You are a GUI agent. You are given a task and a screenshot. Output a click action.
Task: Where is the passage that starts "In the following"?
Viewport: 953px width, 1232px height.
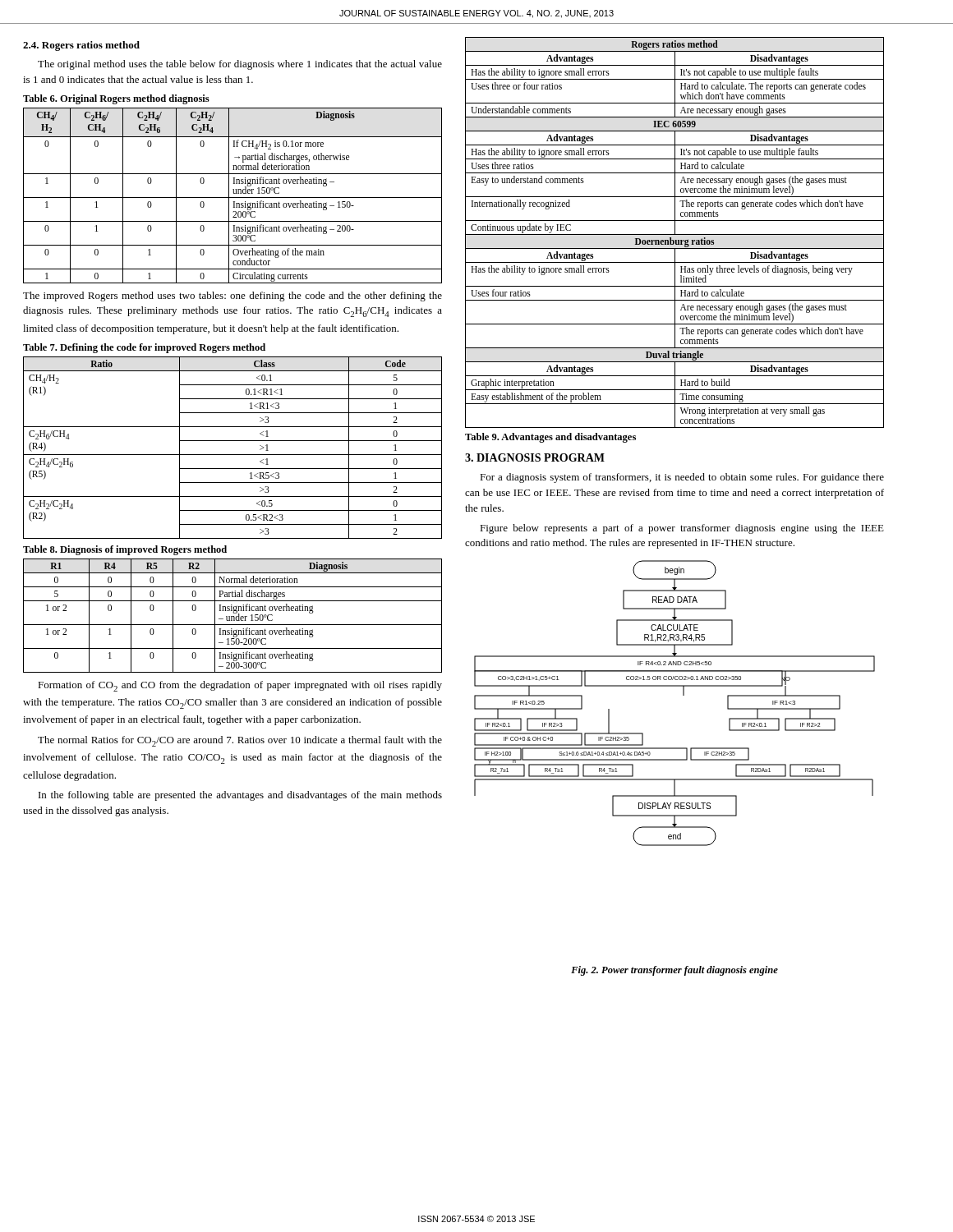(x=232, y=803)
